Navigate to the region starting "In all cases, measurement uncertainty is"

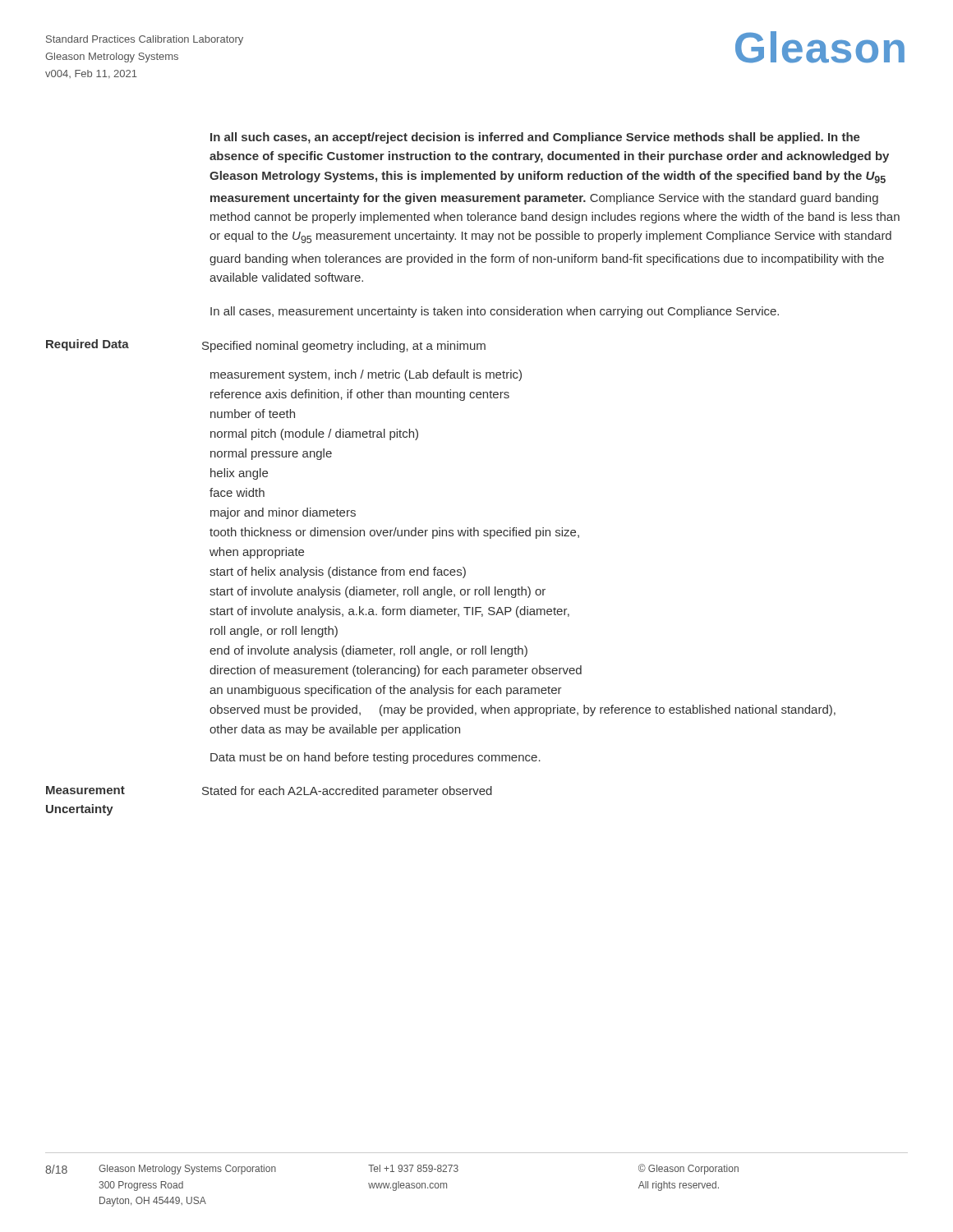495,311
